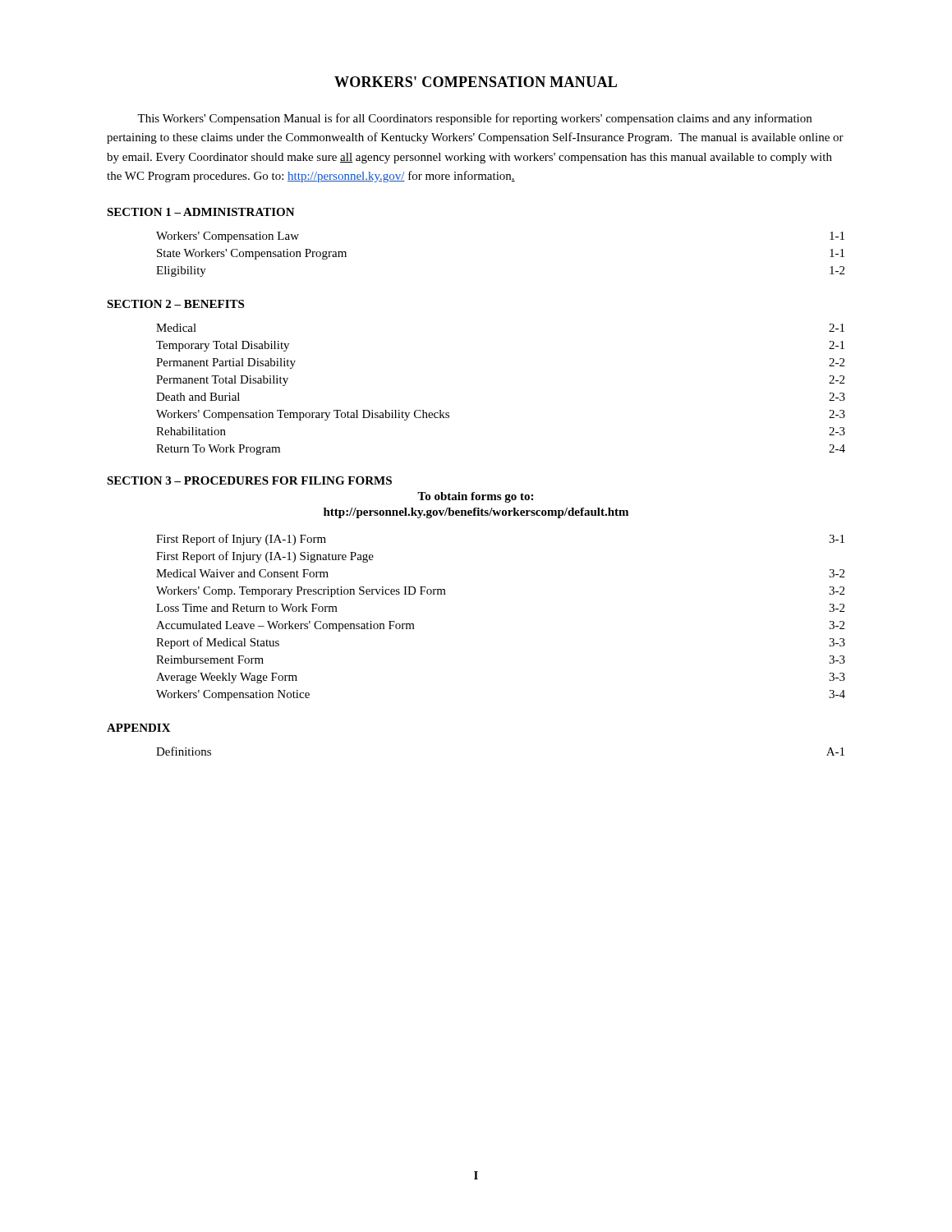The width and height of the screenshot is (952, 1232).
Task: Find the block starting "Accumulated Leave – Workers' Compensation Form"
Action: coord(291,626)
